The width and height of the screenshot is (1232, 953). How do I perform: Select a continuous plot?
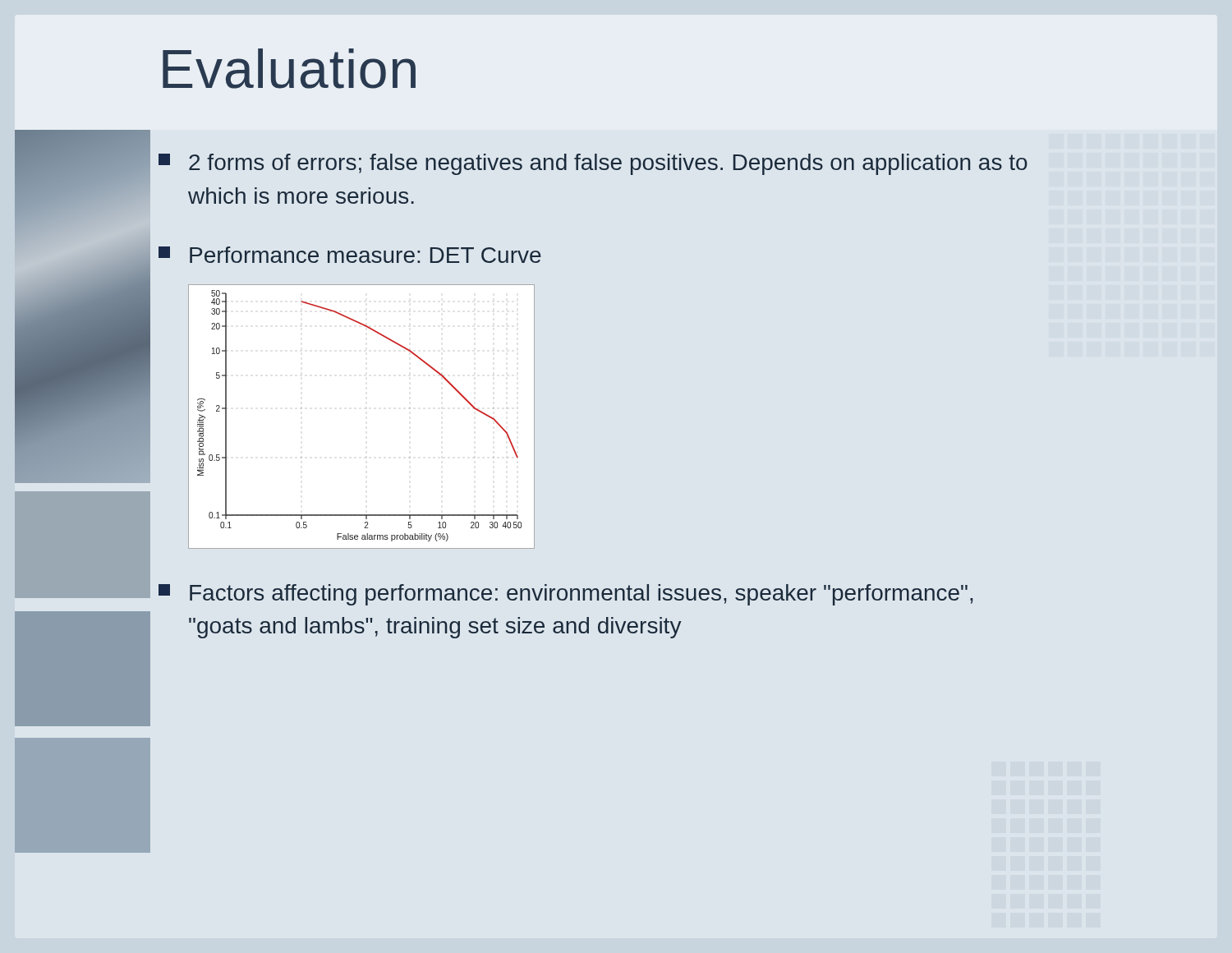click(609, 418)
